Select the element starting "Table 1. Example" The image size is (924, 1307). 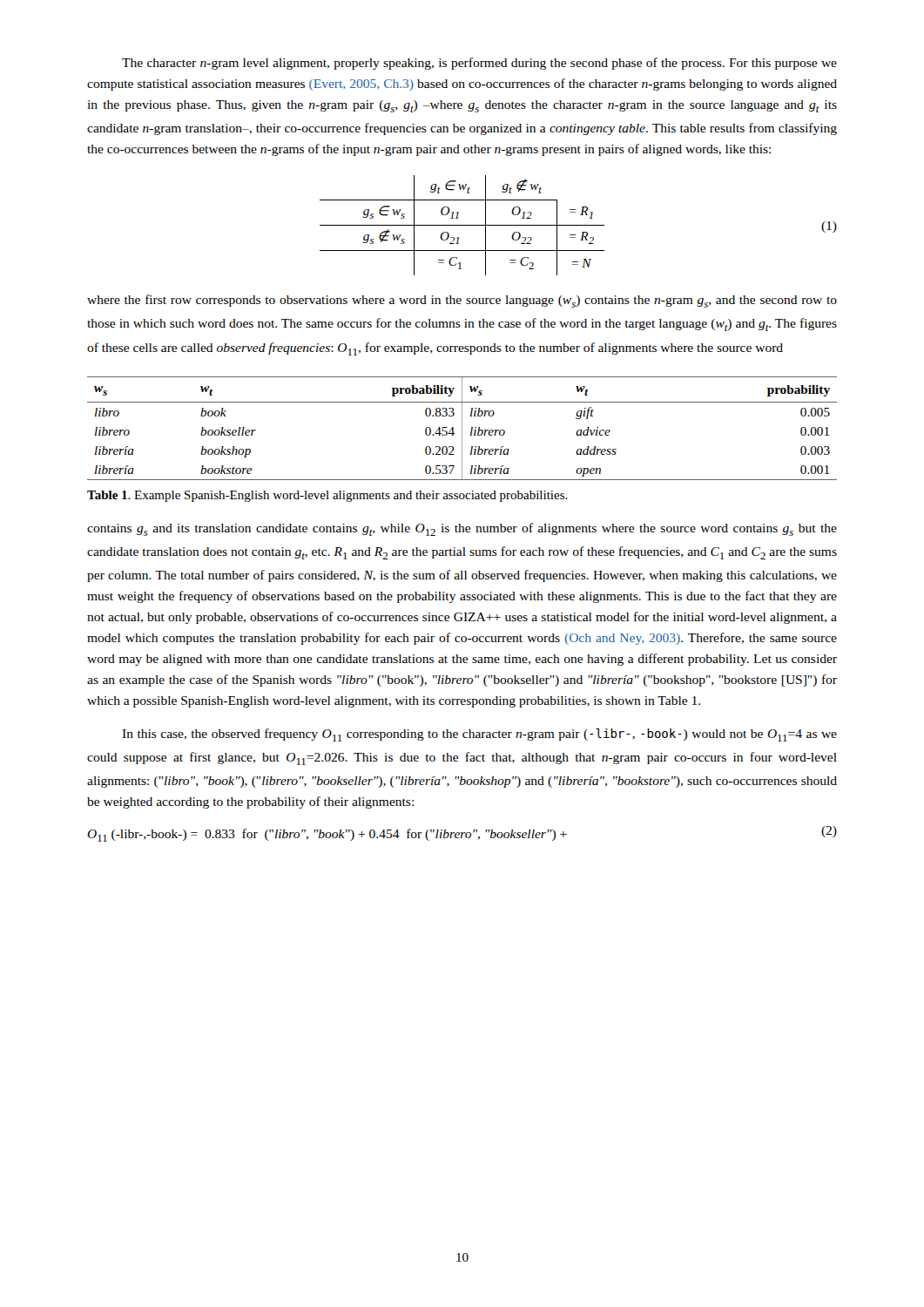[462, 495]
